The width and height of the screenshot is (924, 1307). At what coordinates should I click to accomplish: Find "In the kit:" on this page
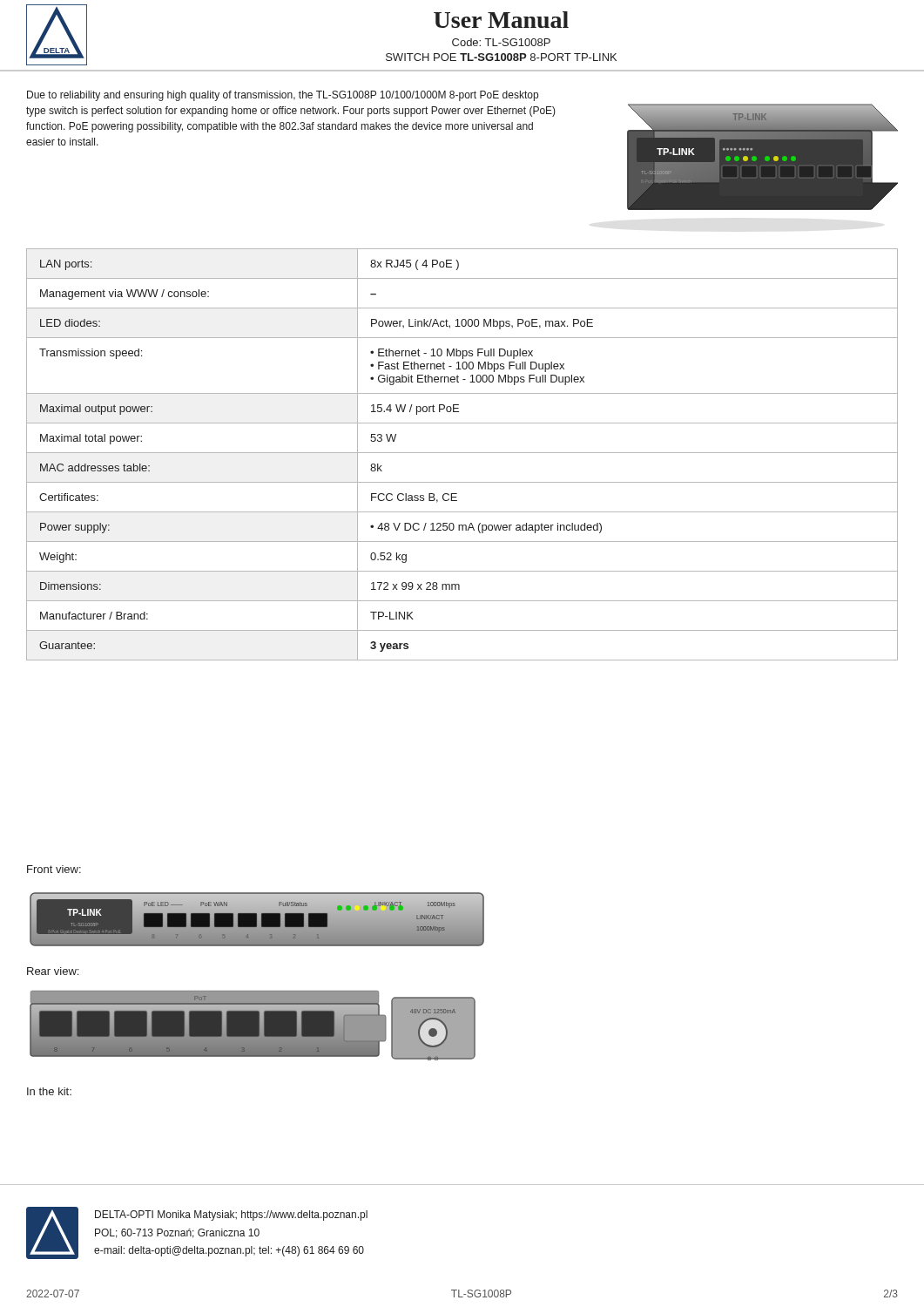point(49,1091)
